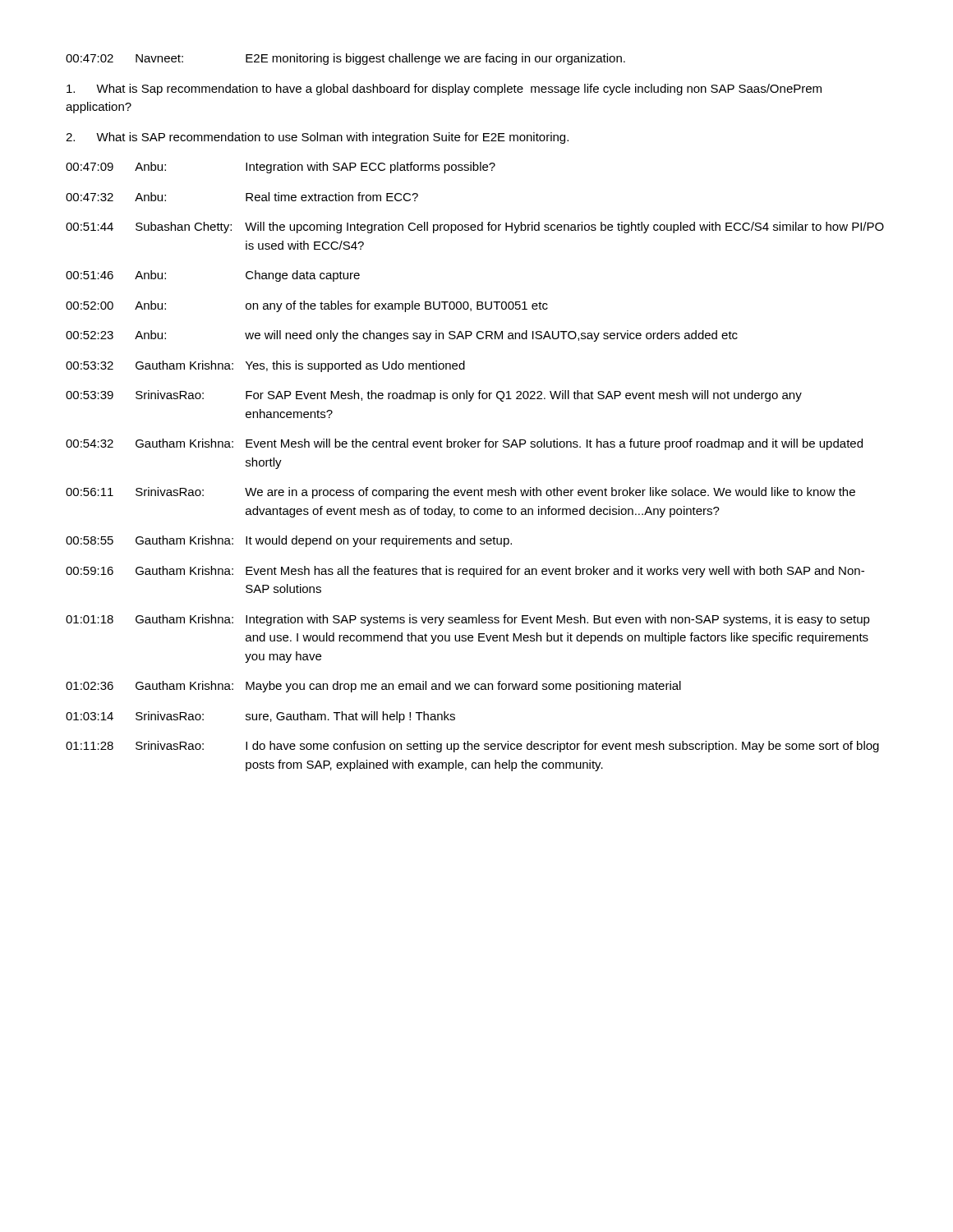This screenshot has width=953, height=1232.
Task: Locate the block of text that opens with "00:47:09 Anbu: Integration with"
Action: click(476, 167)
